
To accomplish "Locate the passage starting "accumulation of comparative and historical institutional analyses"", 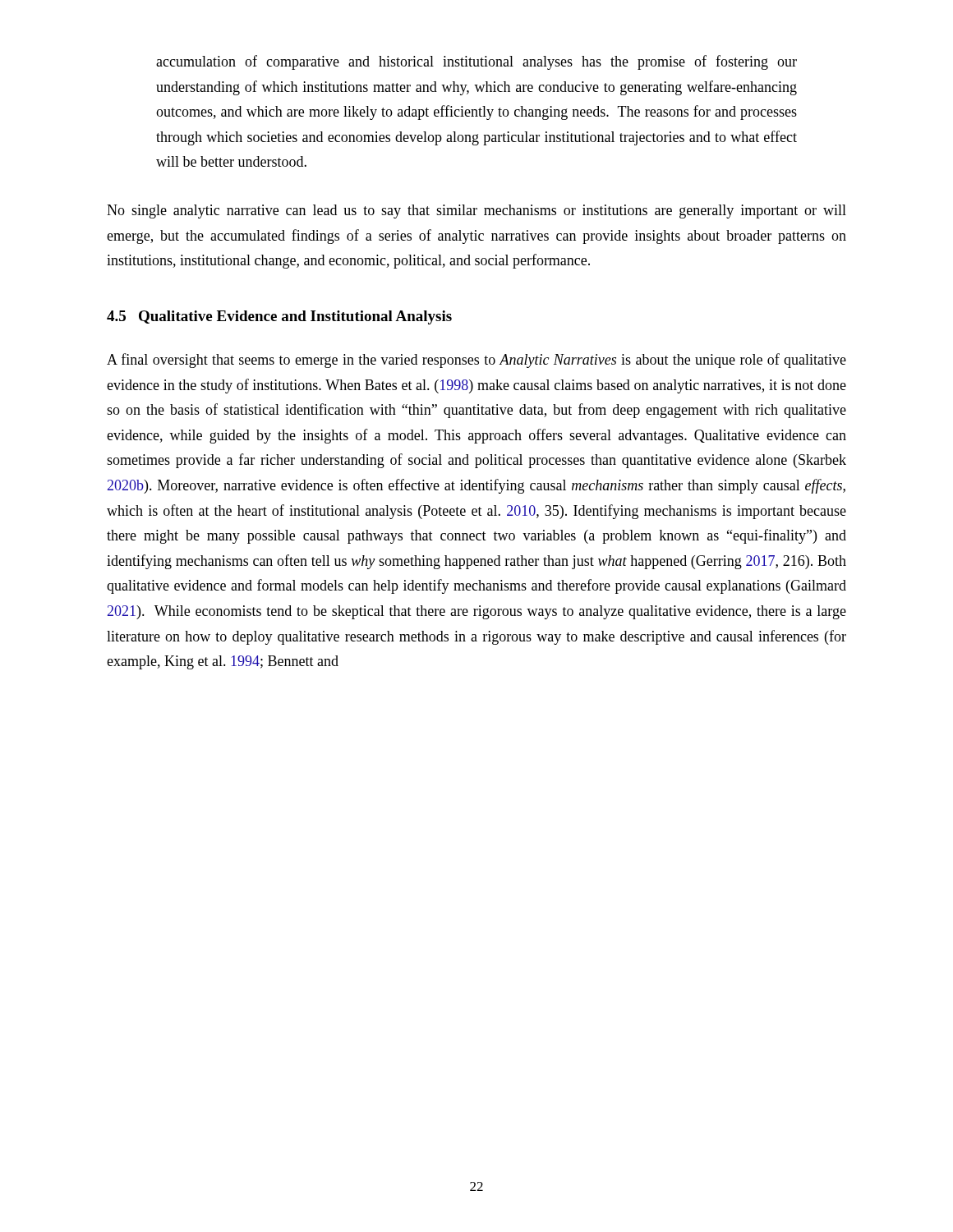I will tap(476, 112).
